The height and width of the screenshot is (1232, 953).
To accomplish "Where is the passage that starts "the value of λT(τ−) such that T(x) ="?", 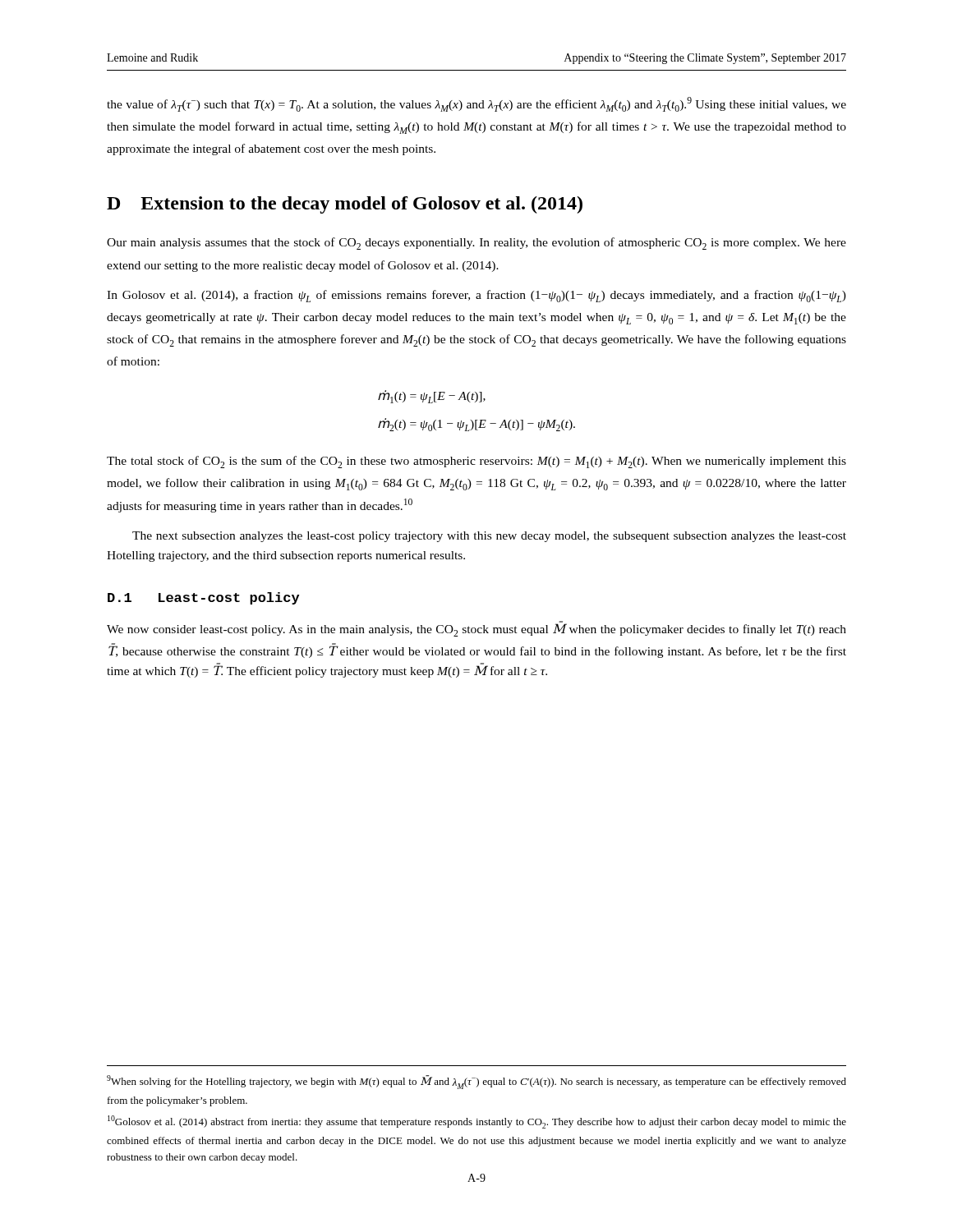I will tap(476, 126).
